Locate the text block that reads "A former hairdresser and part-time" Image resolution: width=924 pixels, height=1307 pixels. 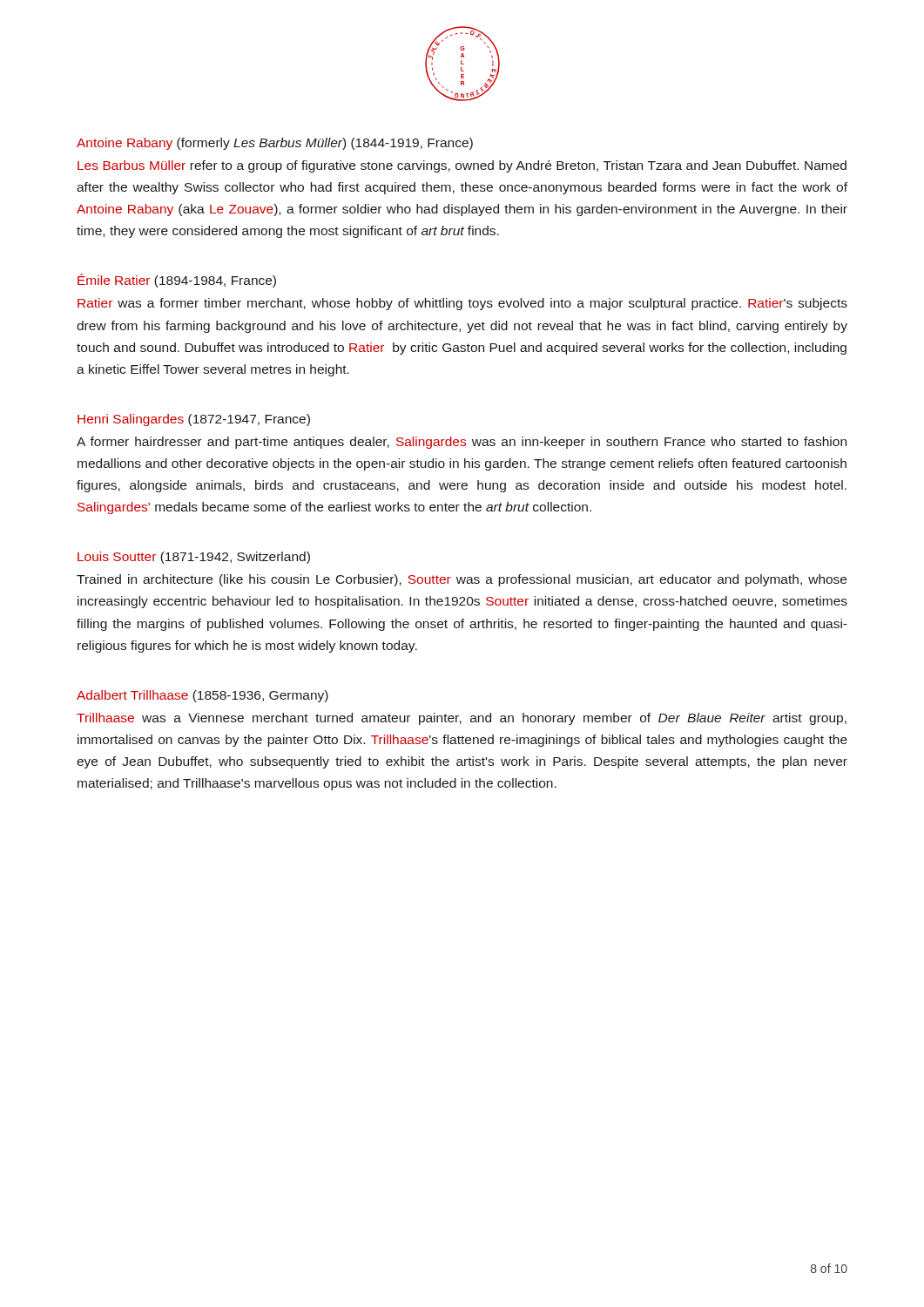pos(462,474)
